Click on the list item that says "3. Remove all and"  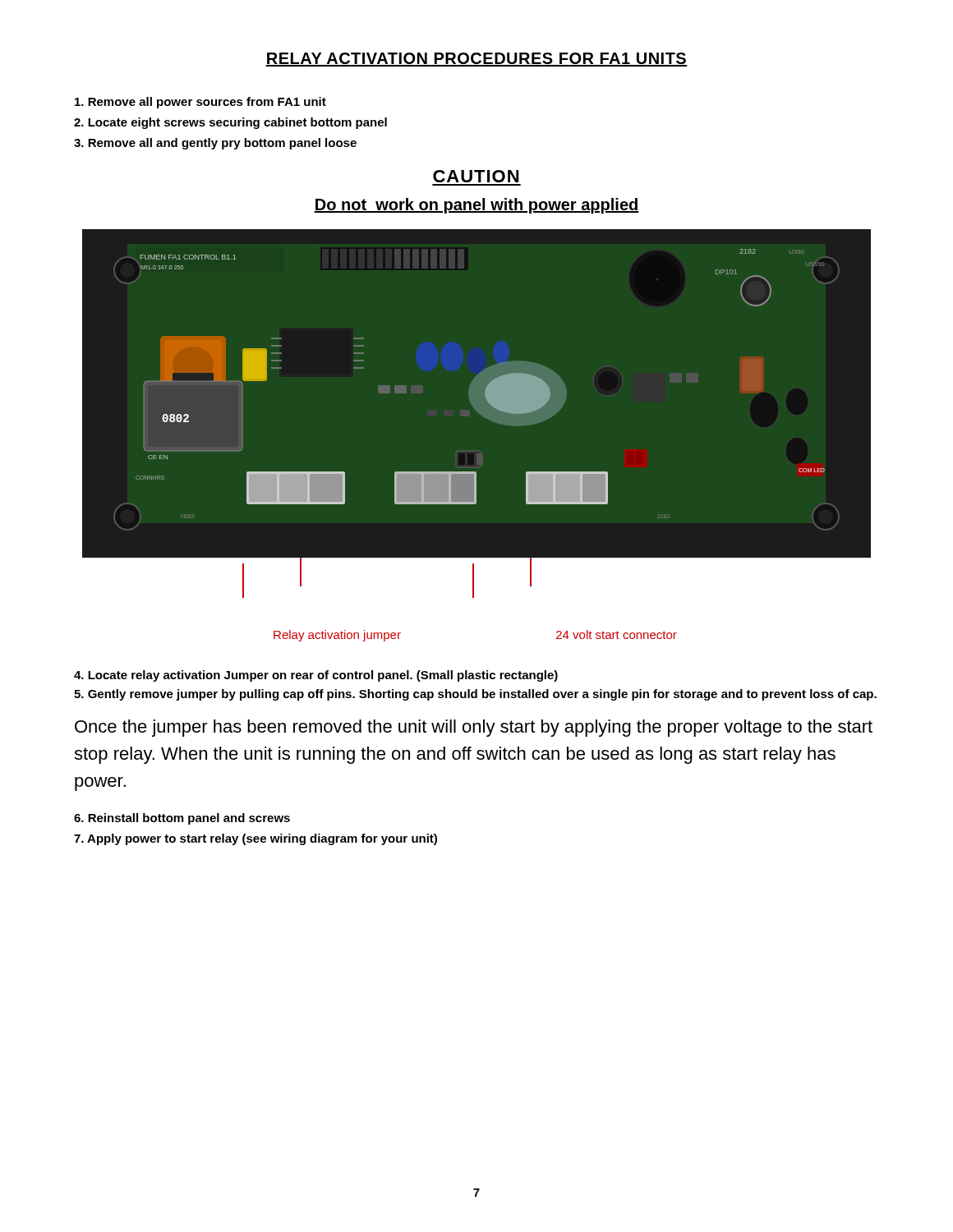point(215,142)
